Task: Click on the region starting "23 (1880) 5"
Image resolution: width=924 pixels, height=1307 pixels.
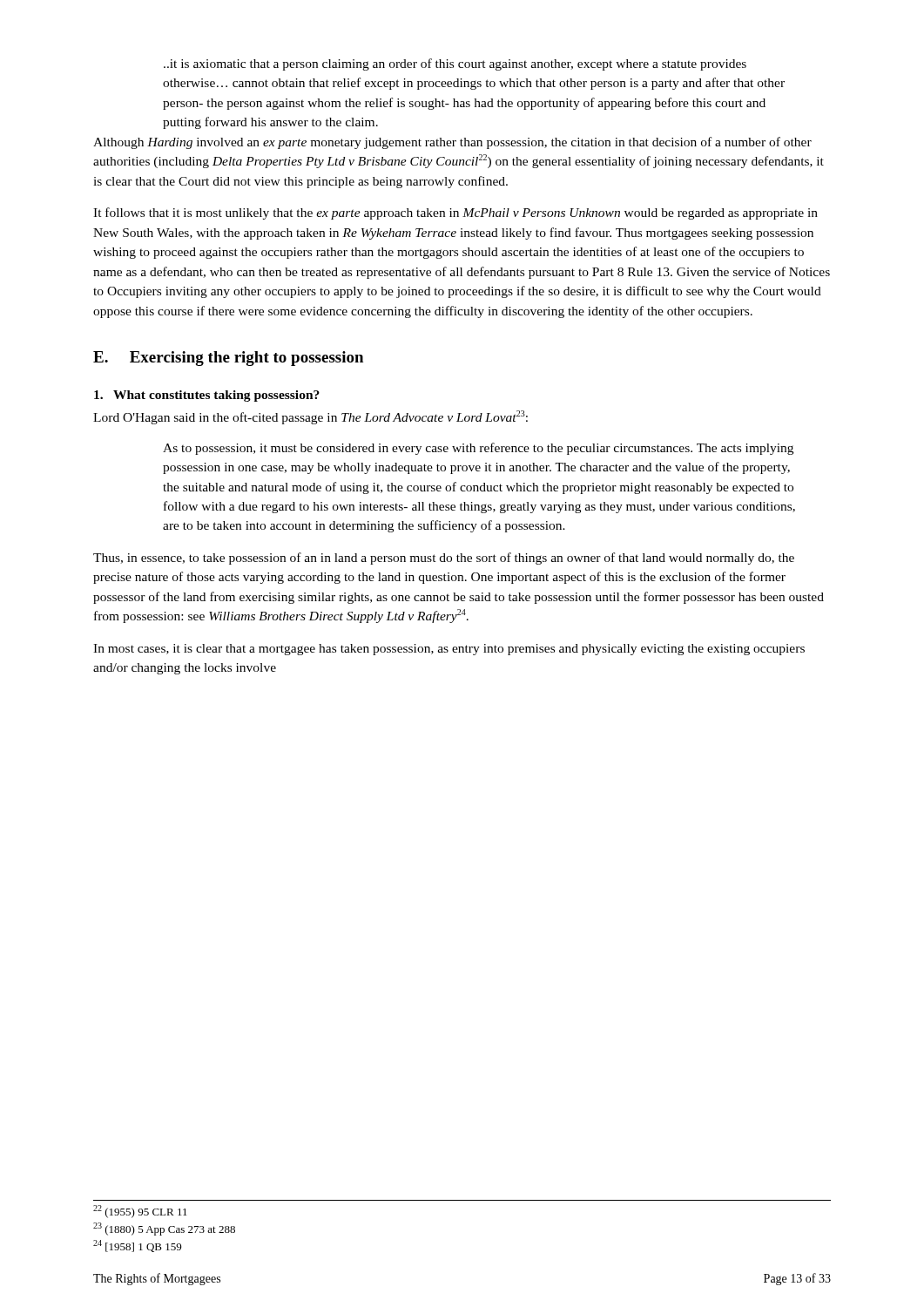Action: point(164,1229)
